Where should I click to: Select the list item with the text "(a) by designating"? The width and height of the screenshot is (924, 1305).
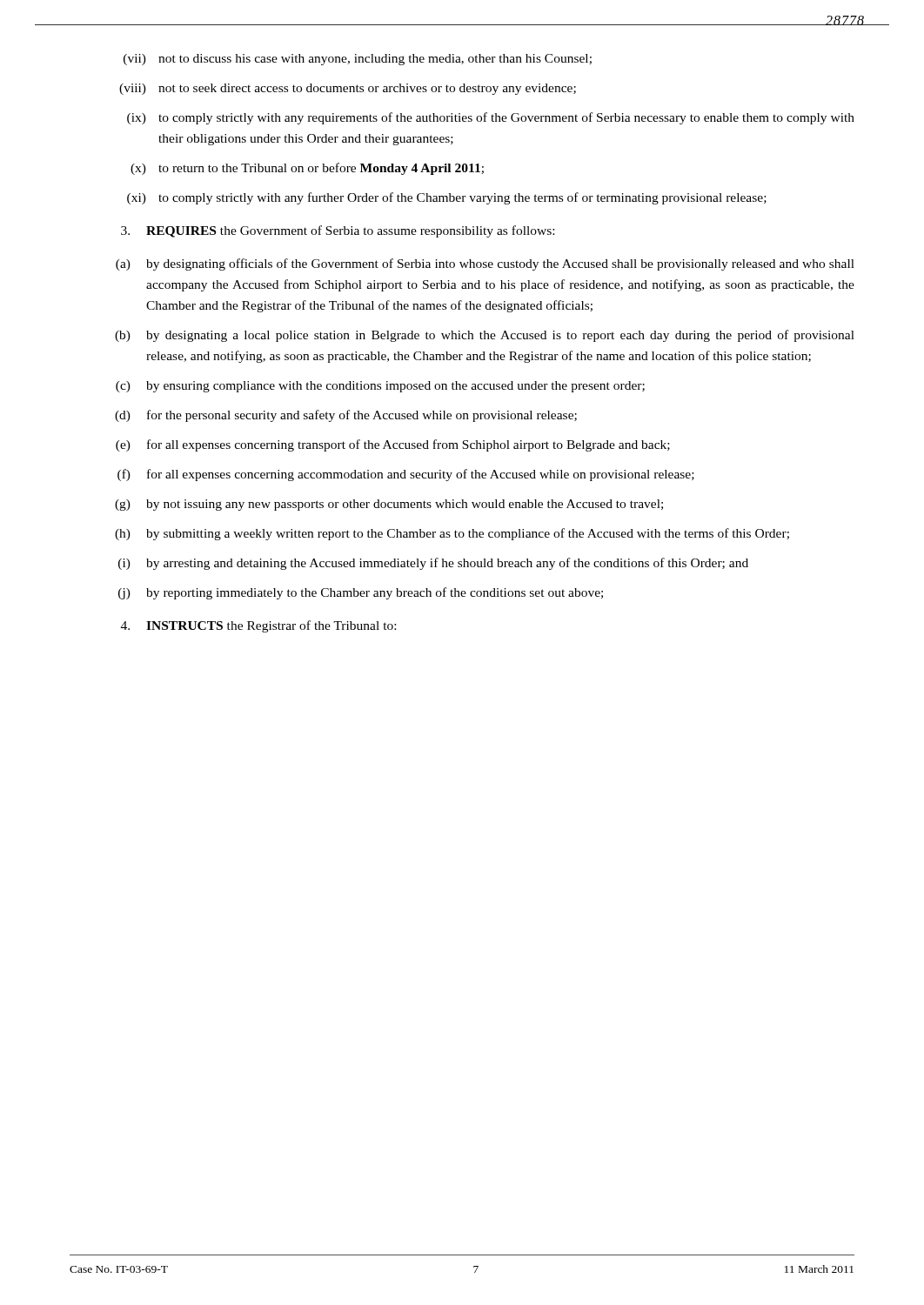coord(471,285)
